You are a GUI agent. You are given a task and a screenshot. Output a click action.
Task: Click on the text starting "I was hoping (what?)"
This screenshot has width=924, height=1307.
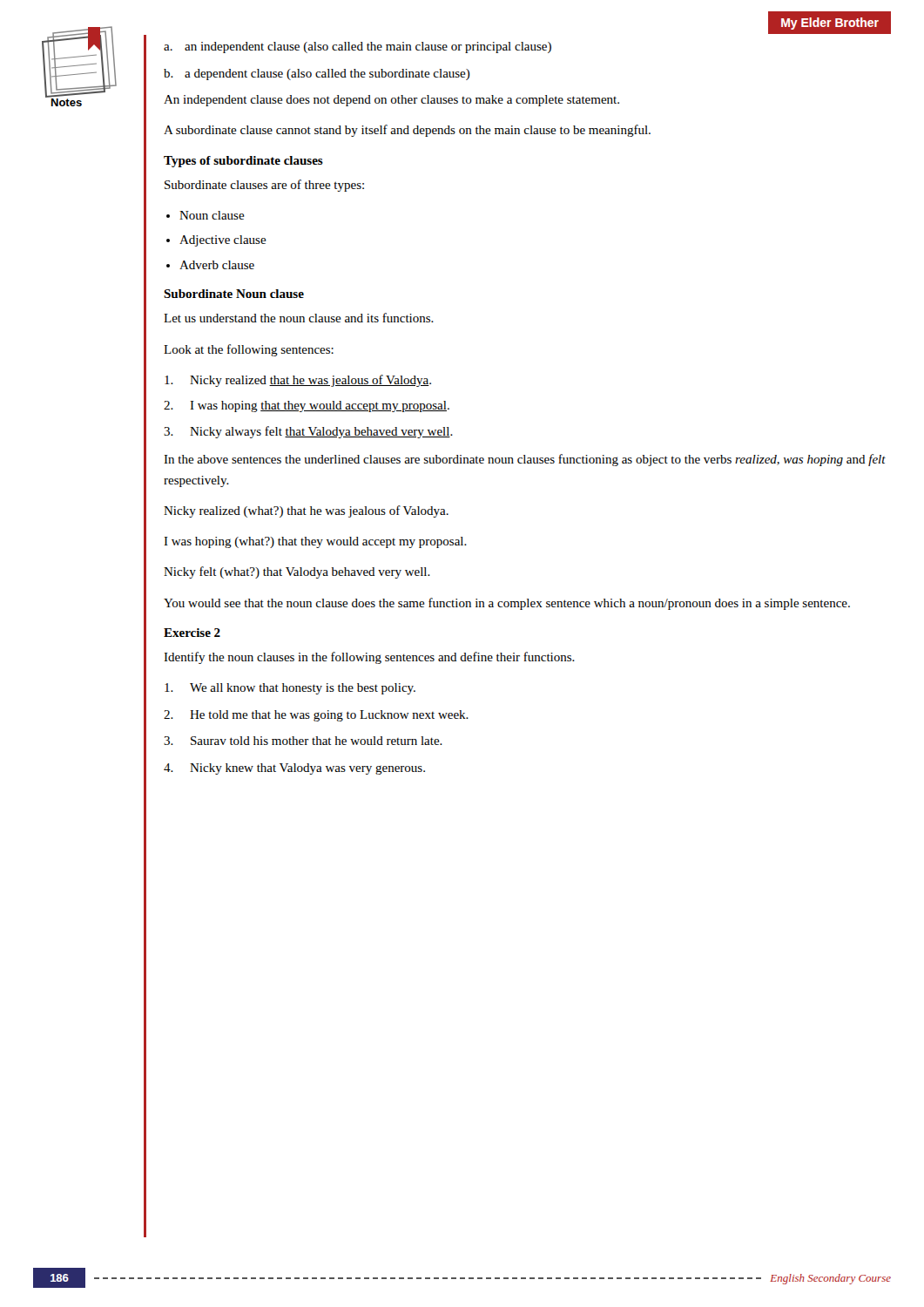point(315,541)
